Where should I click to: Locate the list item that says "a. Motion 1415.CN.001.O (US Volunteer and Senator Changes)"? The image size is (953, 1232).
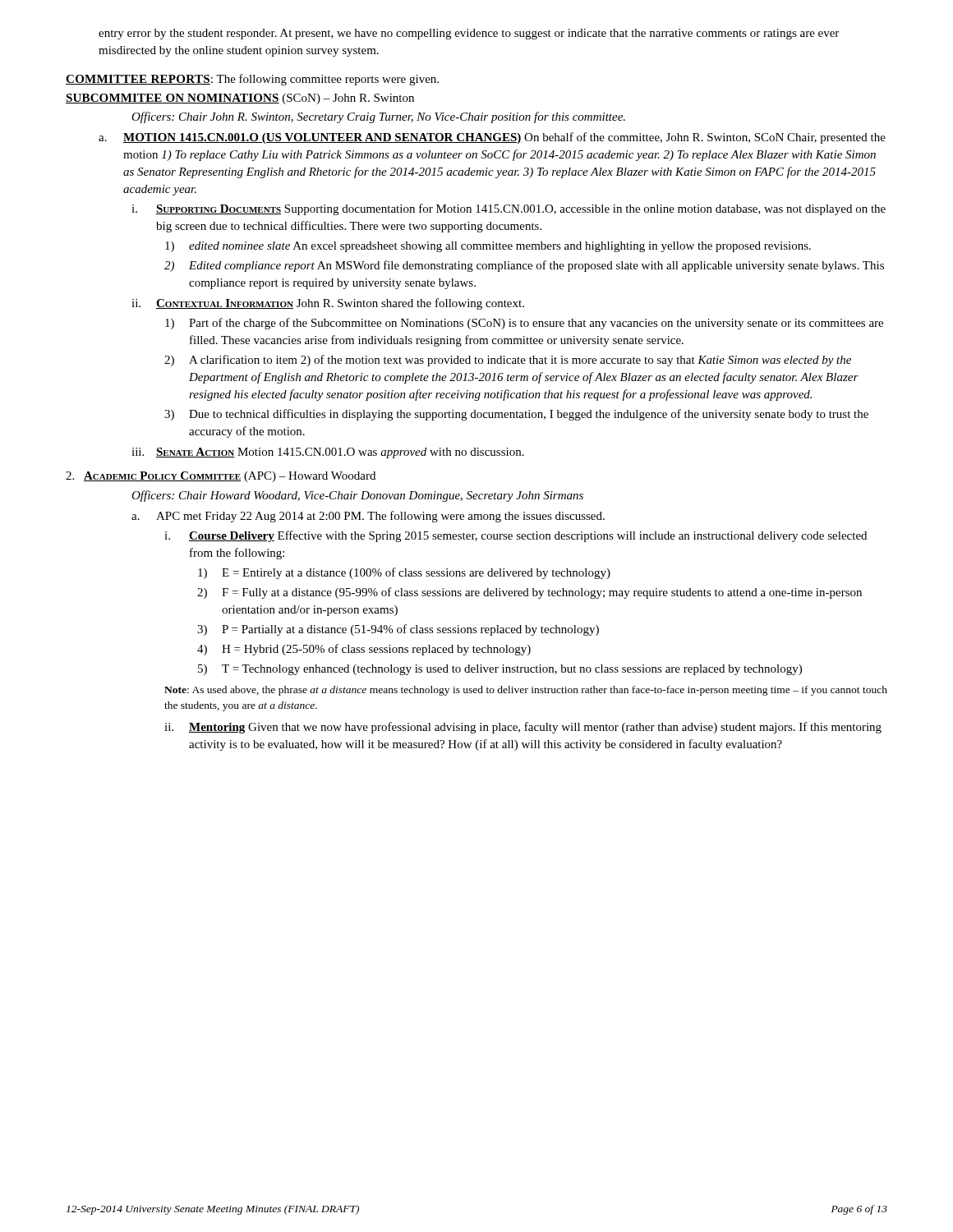493,163
